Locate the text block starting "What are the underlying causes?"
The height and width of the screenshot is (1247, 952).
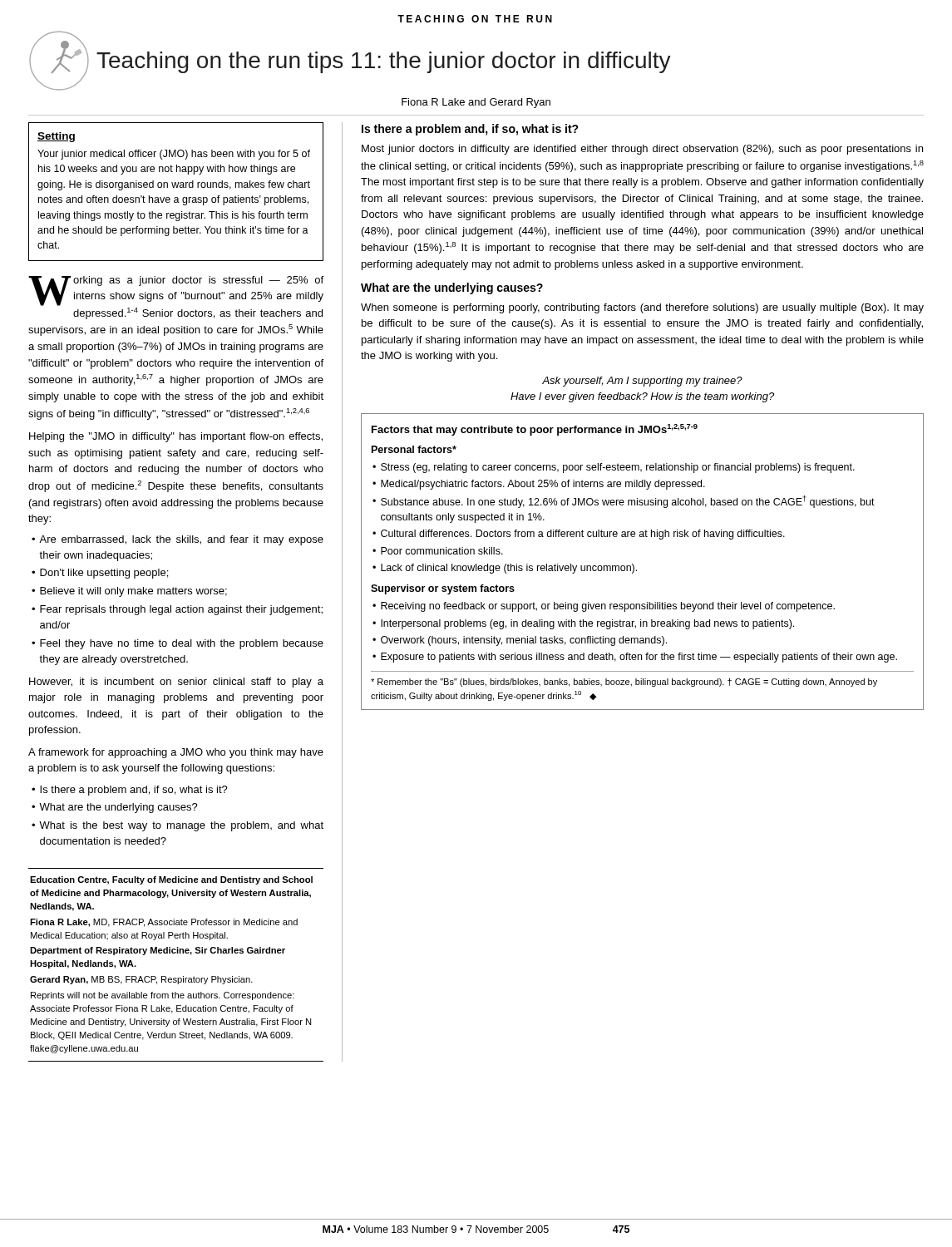pos(452,287)
